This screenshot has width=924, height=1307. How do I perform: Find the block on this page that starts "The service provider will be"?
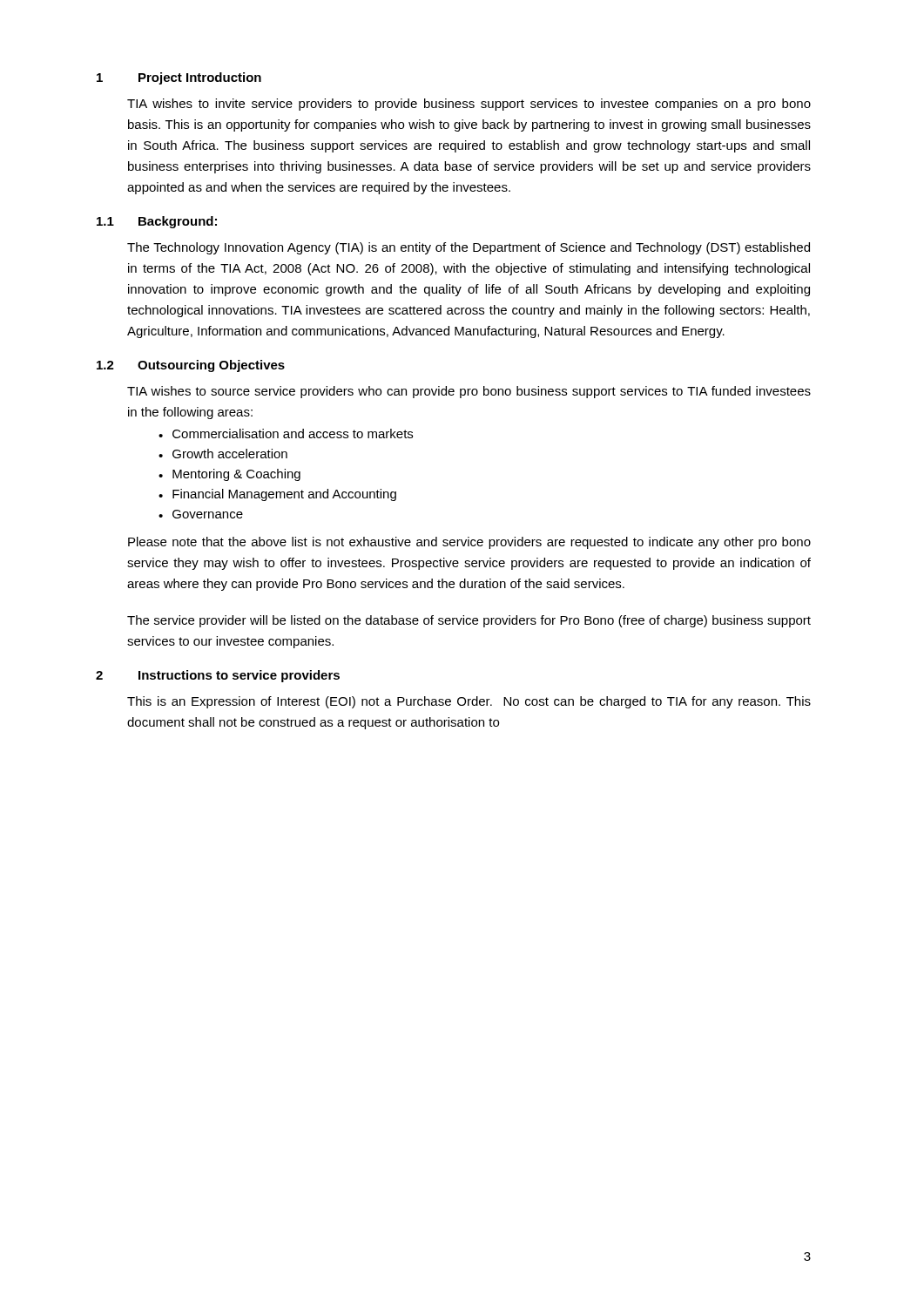tap(469, 631)
